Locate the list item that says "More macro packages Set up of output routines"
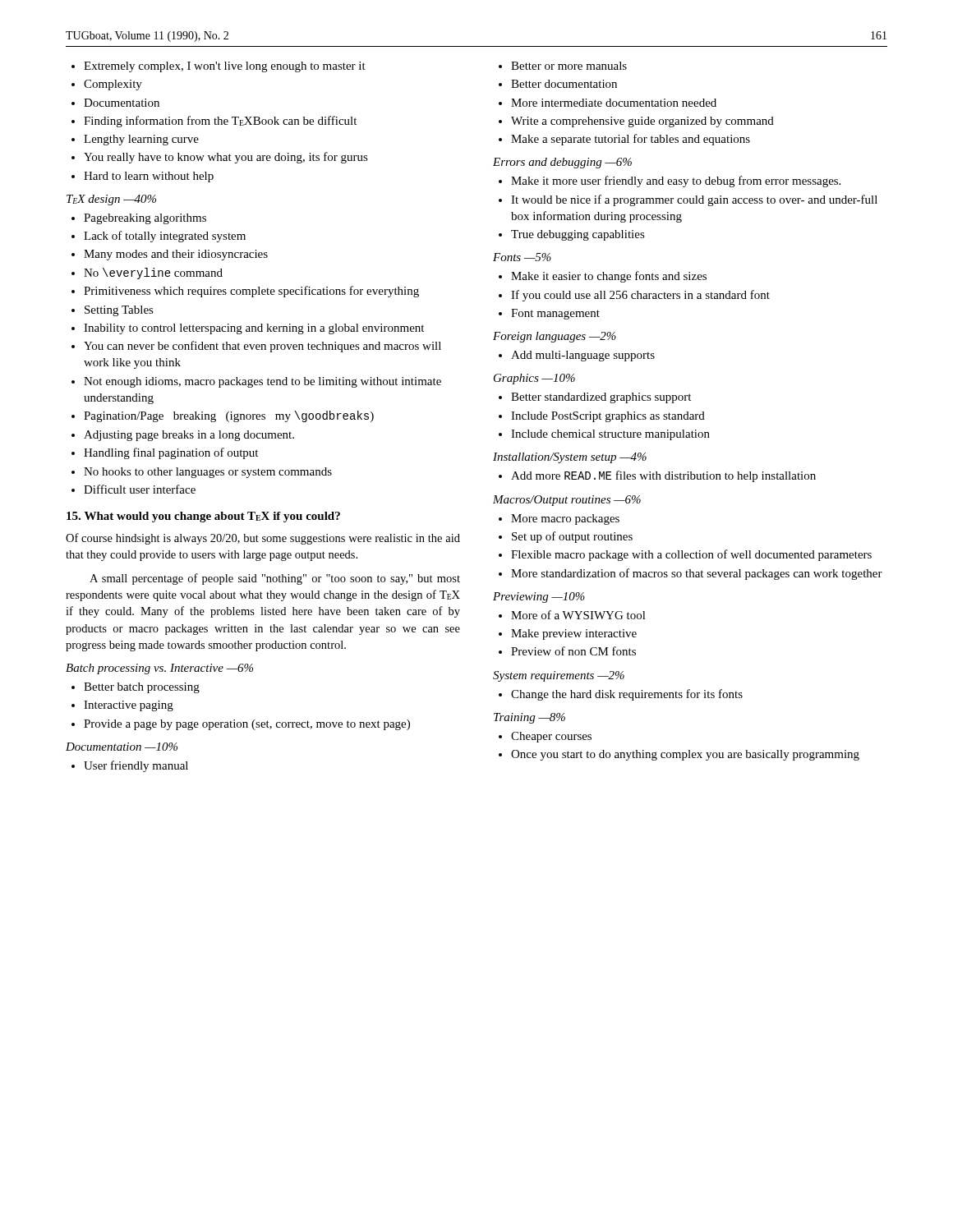This screenshot has height=1232, width=953. click(690, 546)
